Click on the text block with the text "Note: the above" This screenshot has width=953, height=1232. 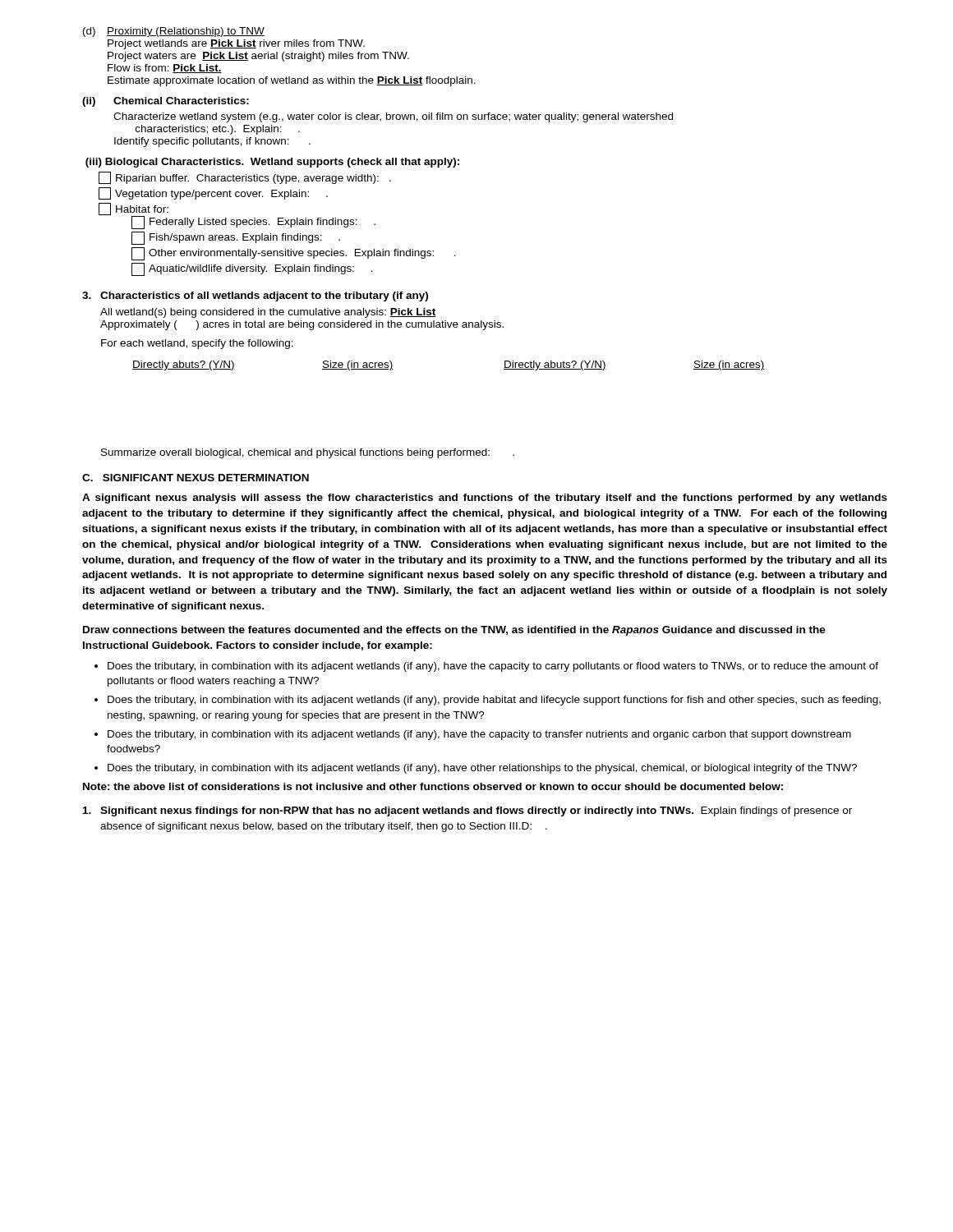[x=433, y=787]
